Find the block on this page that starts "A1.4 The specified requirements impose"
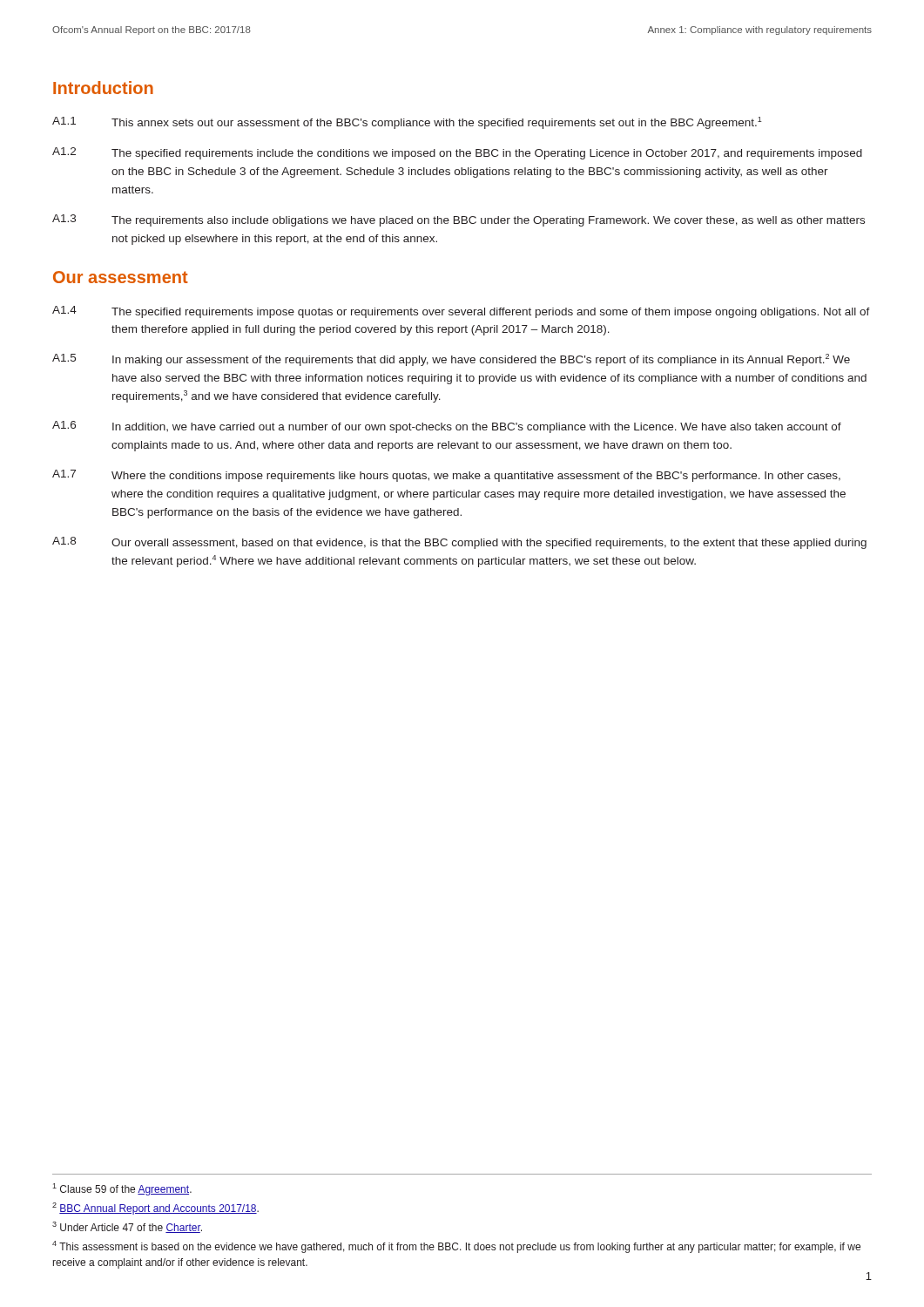This screenshot has height=1307, width=924. click(462, 321)
